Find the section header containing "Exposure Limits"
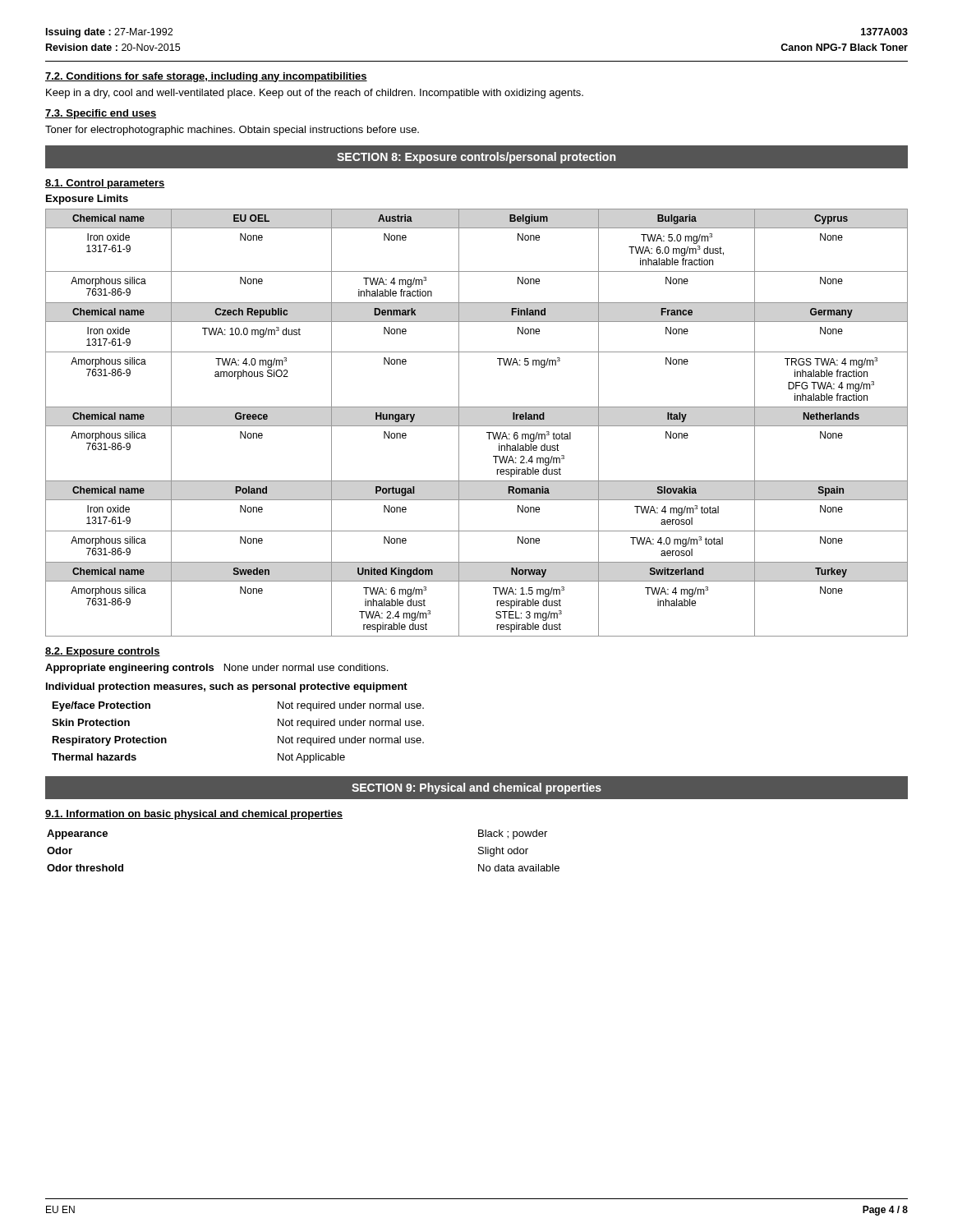 87,198
